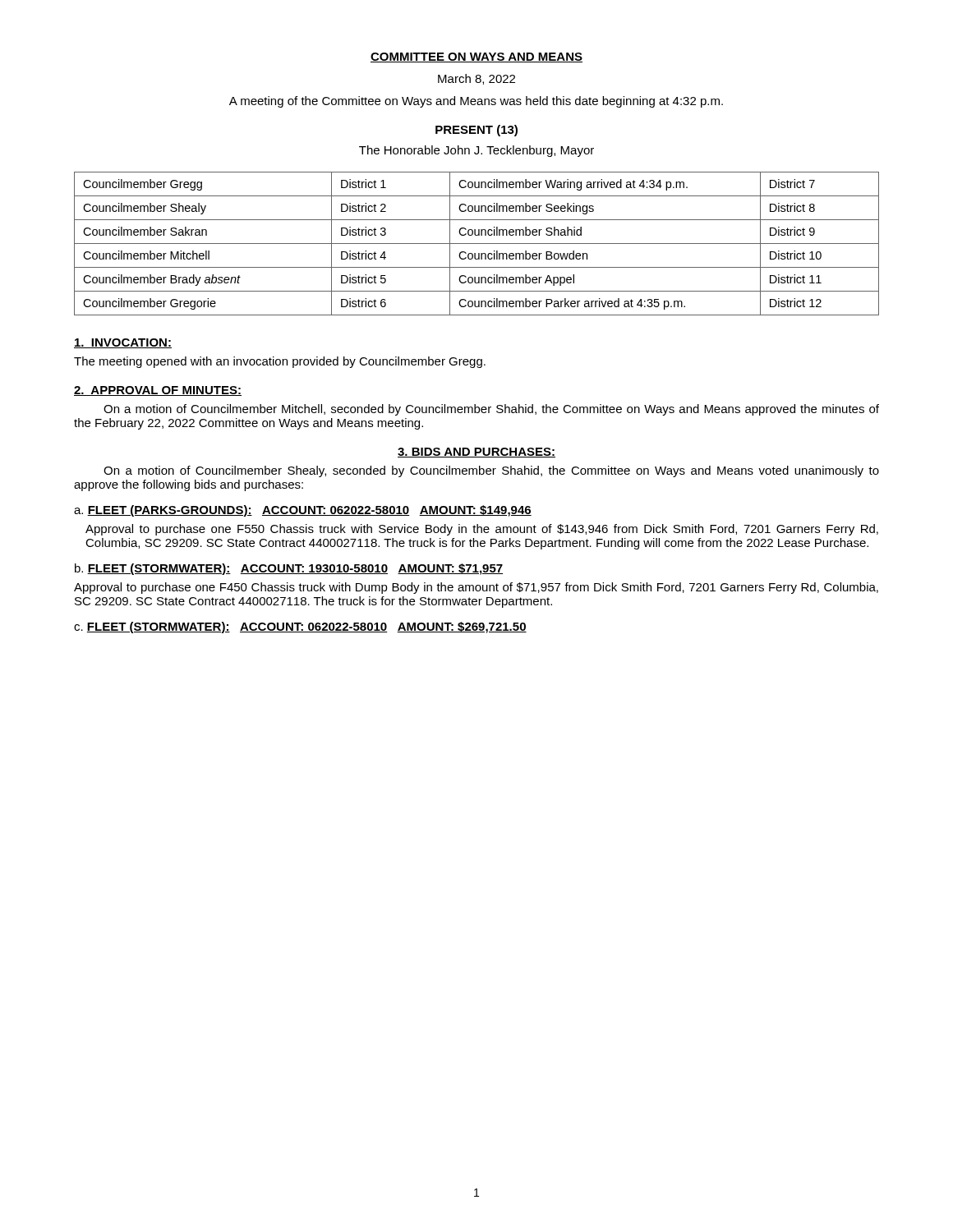This screenshot has width=953, height=1232.
Task: Navigate to the text block starting "A meeting of the Committee on Ways"
Action: (x=476, y=101)
